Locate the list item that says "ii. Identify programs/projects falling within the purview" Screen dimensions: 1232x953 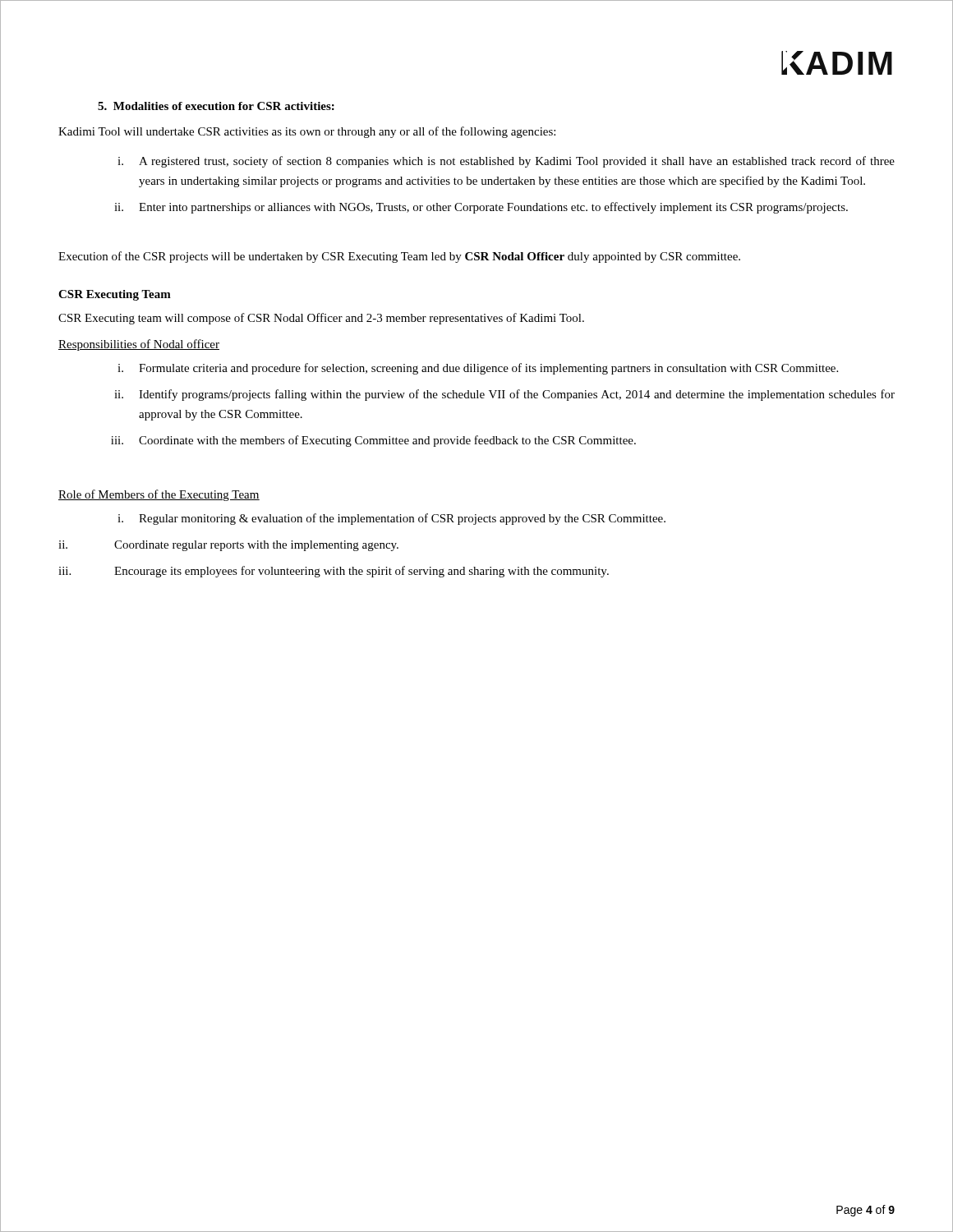point(476,404)
